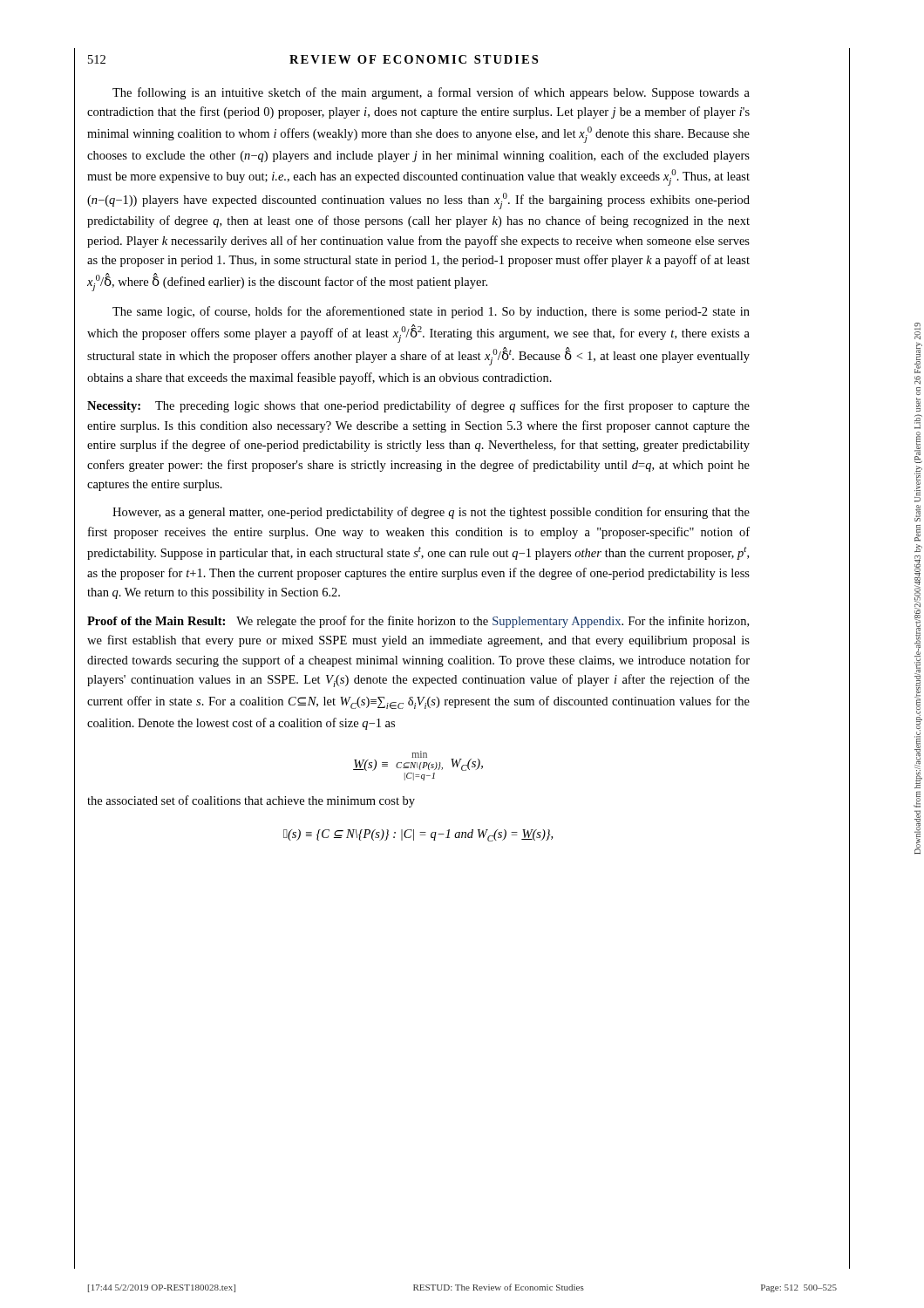Viewport: 924px width, 1308px height.
Task: Navigate to the passage starting "However, as a general matter, one-period predictability"
Action: click(x=418, y=552)
